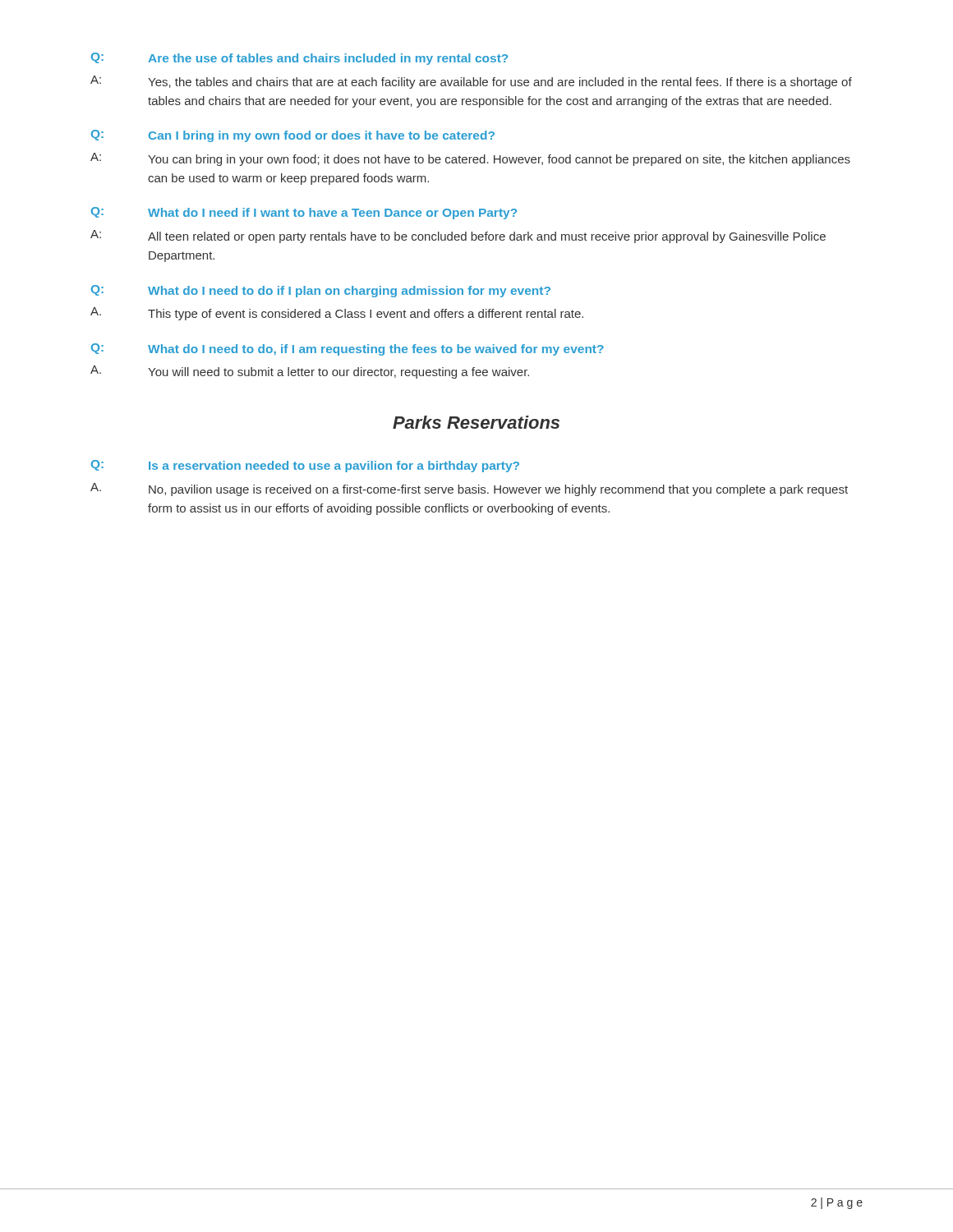Navigate to the text block starting "A. You will need"
This screenshot has width=953, height=1232.
476,372
